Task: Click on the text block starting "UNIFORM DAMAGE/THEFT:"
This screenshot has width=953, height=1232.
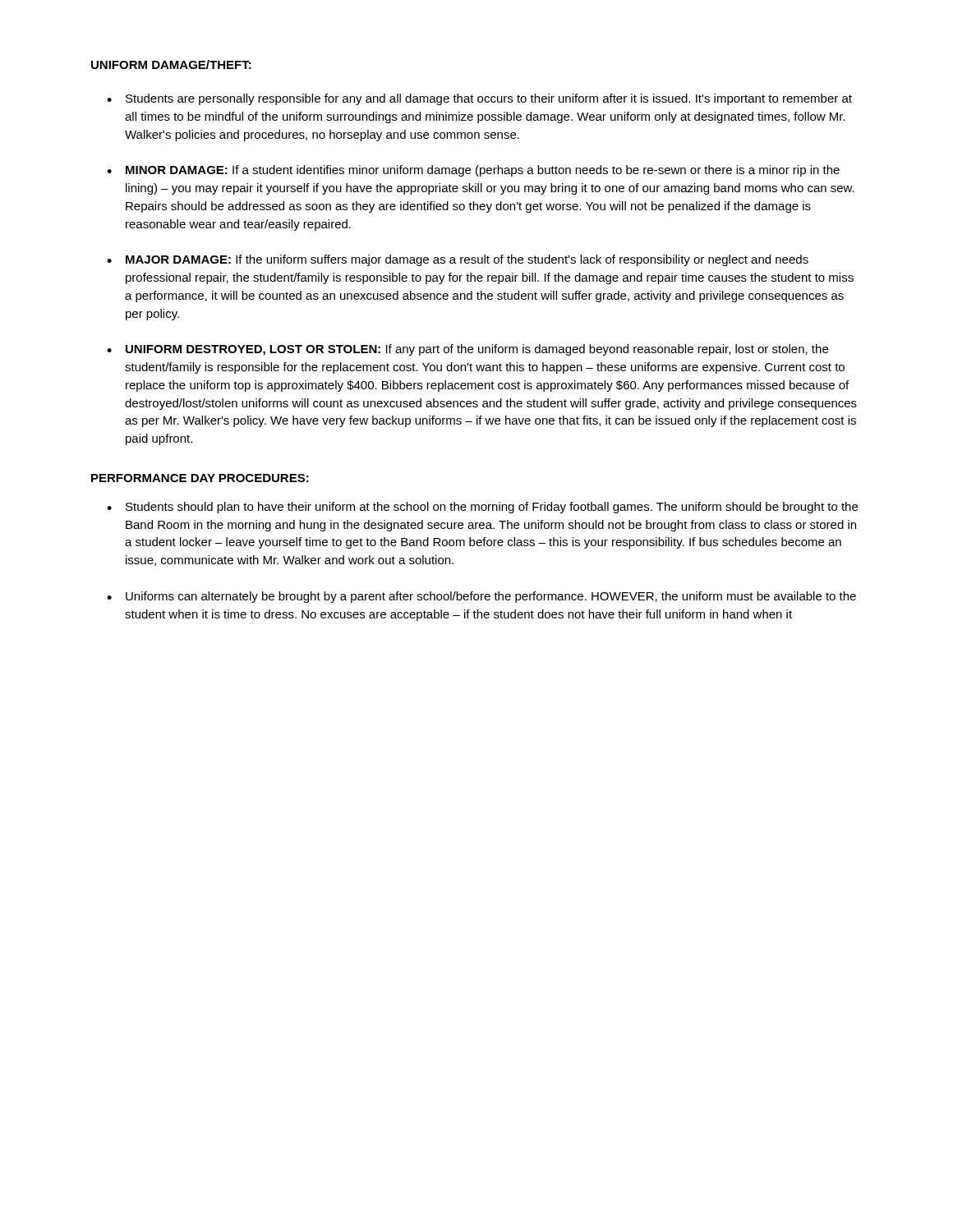Action: click(171, 64)
